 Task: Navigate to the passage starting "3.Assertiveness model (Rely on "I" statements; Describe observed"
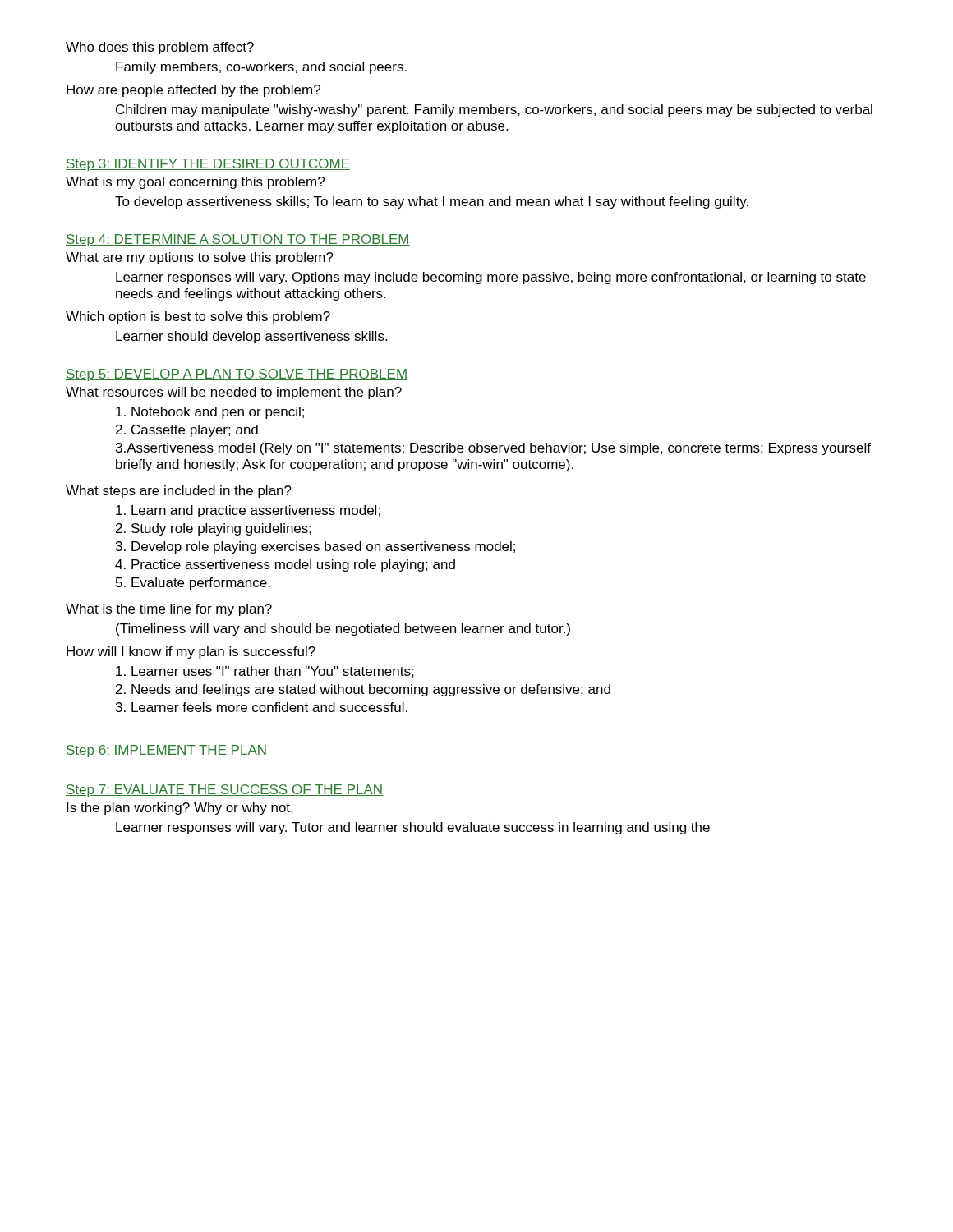click(493, 456)
